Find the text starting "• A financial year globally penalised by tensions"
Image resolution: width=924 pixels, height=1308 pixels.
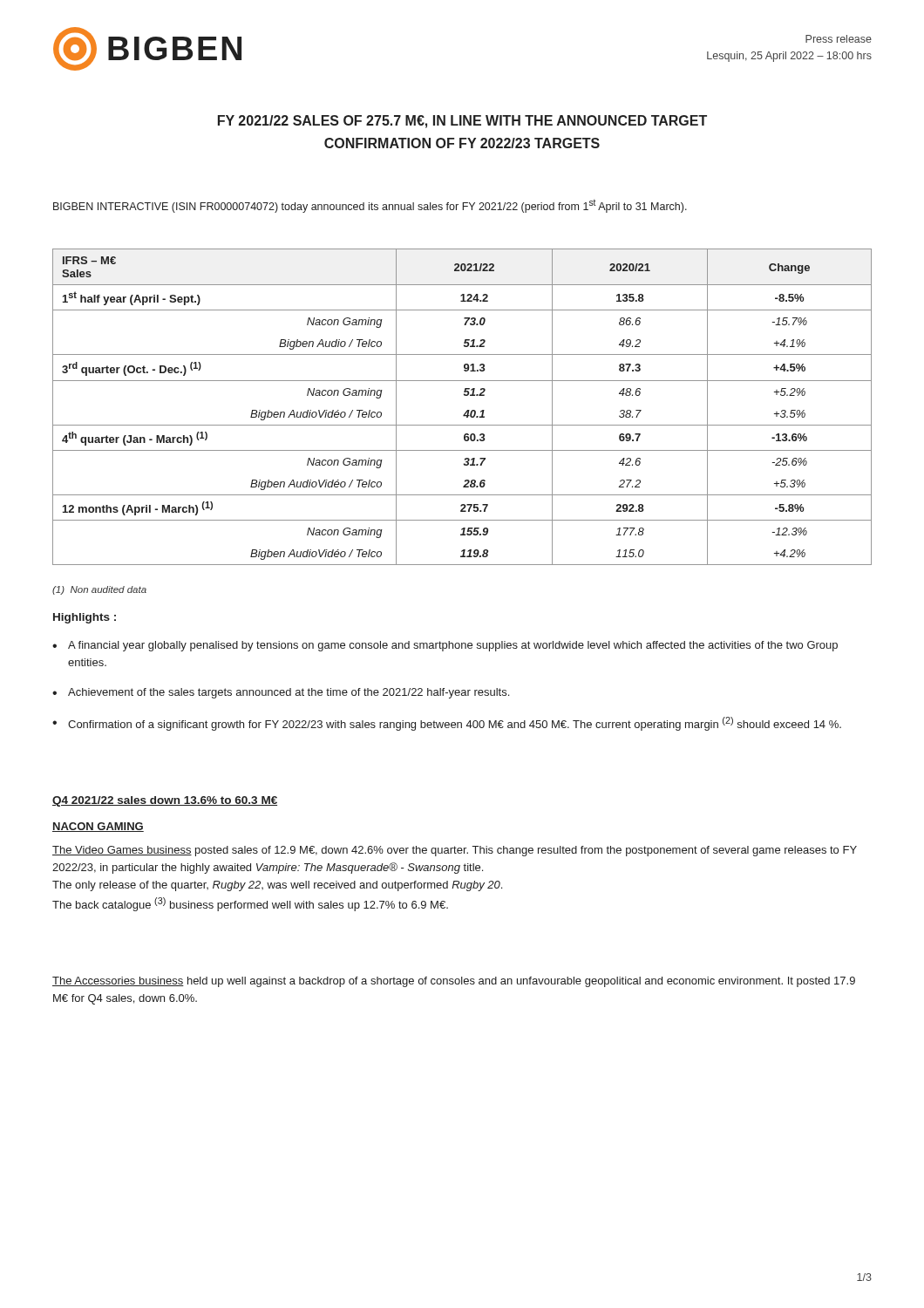tap(462, 654)
